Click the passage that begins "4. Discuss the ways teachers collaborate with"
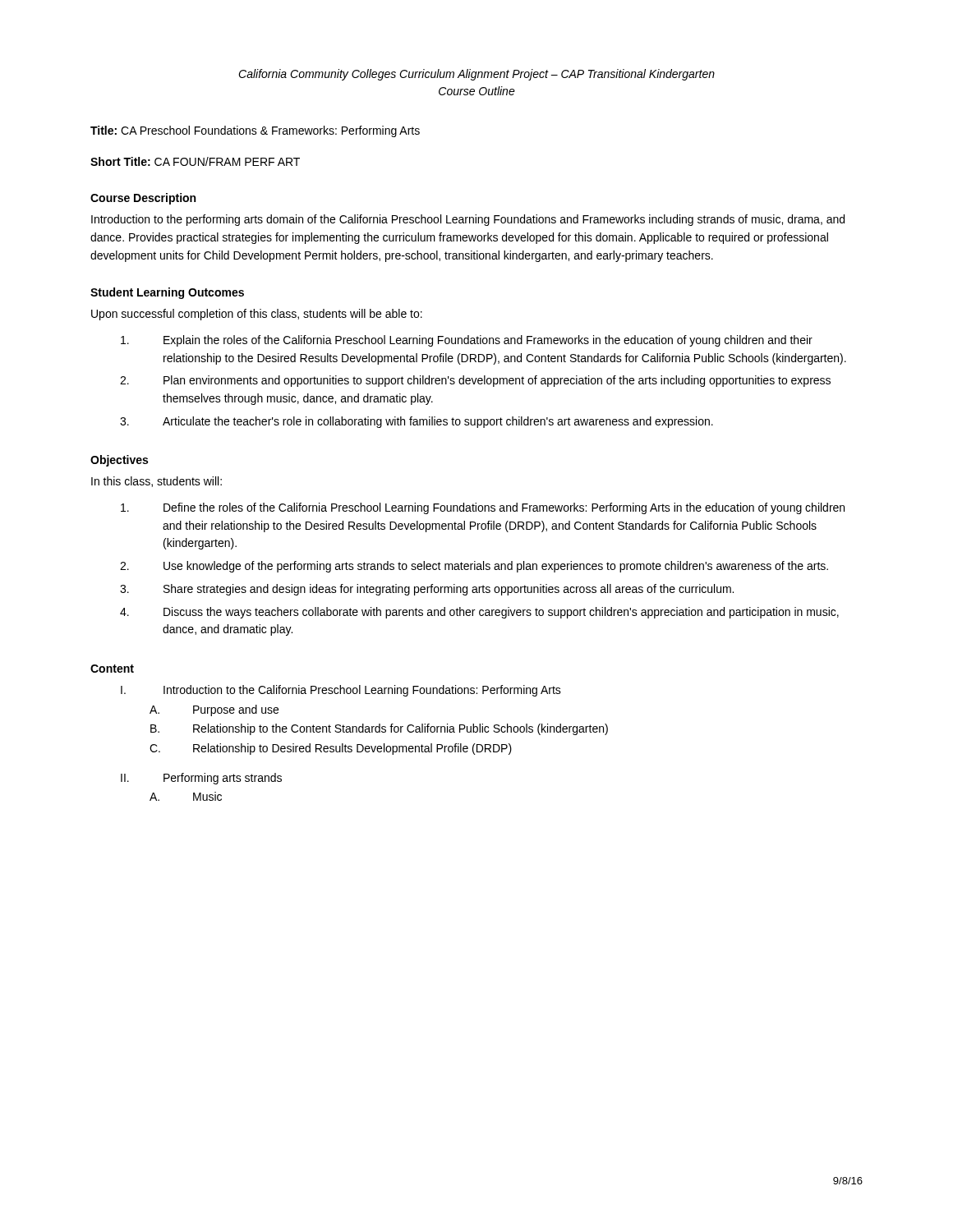 (x=476, y=621)
